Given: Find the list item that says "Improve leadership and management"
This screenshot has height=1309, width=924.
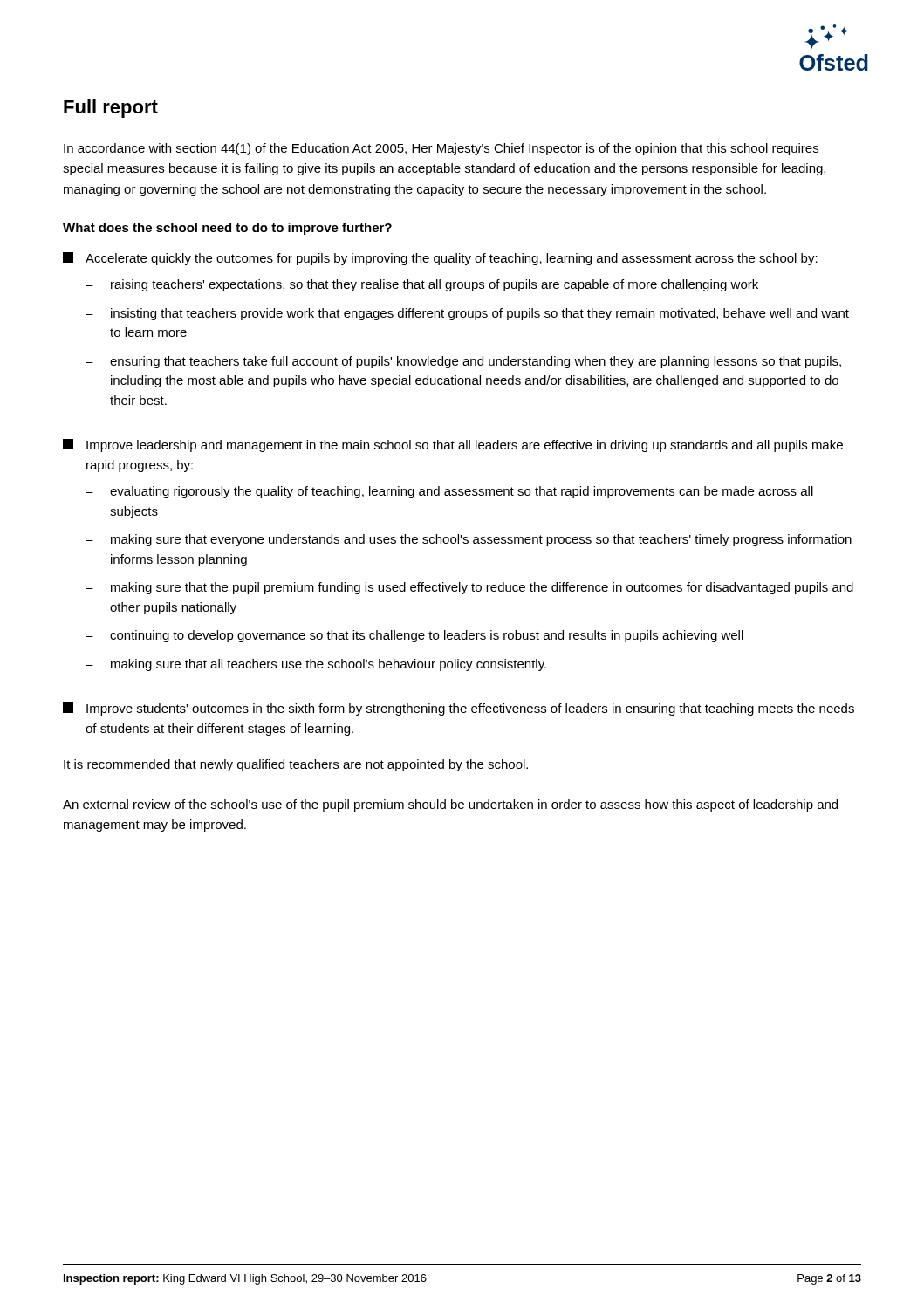Looking at the screenshot, I should coord(453,445).
